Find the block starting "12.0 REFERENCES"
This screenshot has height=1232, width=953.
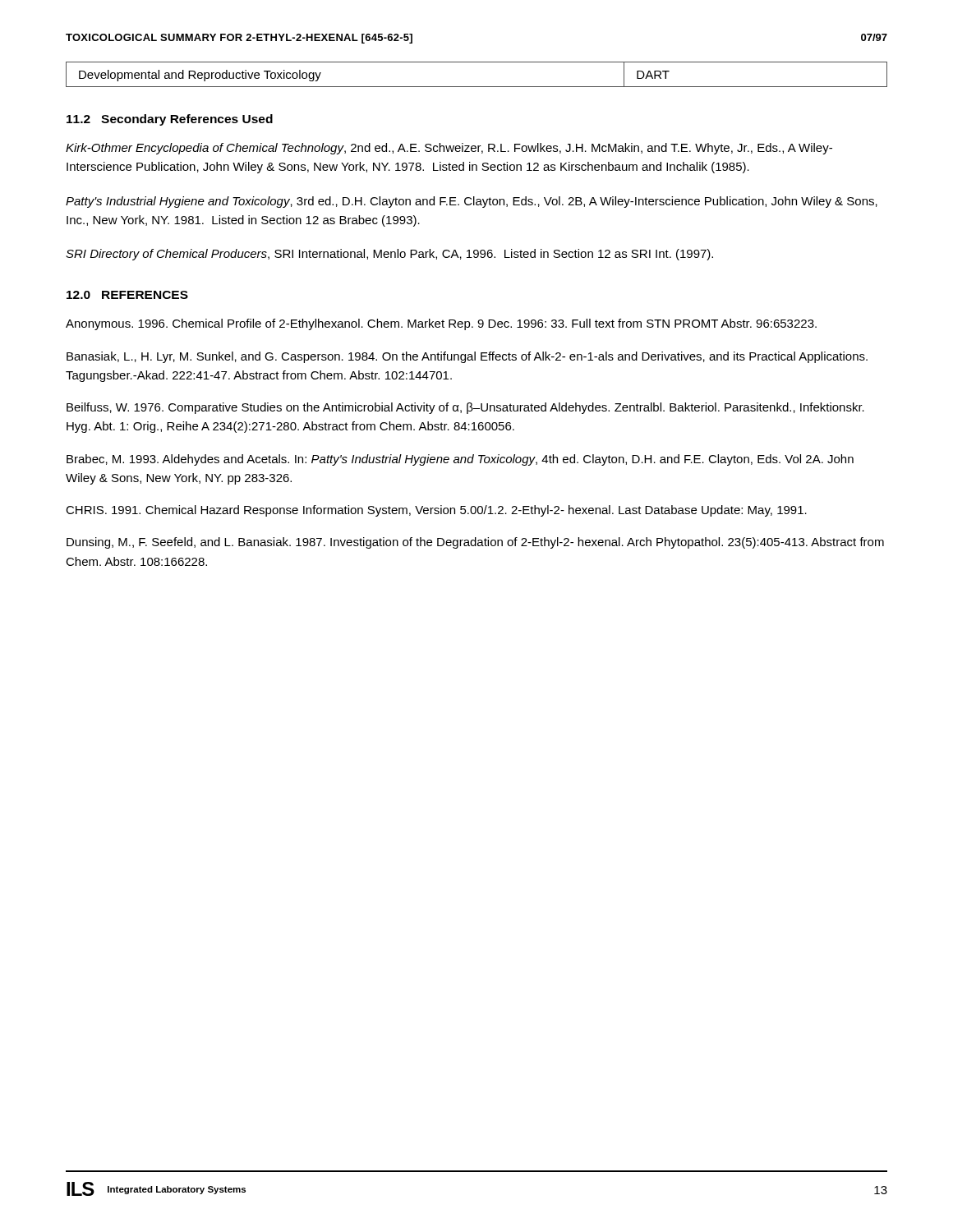[x=127, y=295]
